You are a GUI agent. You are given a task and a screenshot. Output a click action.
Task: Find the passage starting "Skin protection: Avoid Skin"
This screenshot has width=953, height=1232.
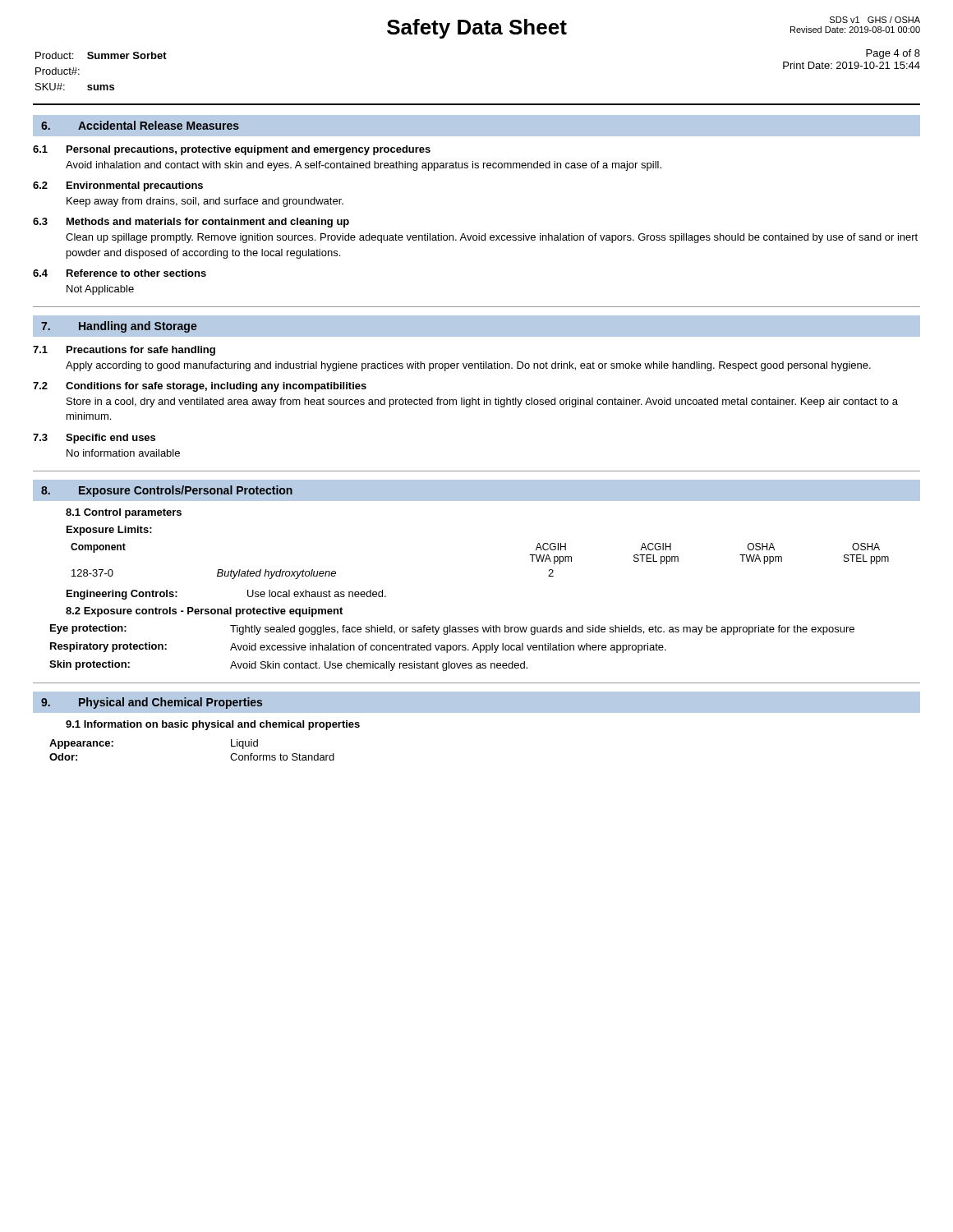[x=476, y=665]
